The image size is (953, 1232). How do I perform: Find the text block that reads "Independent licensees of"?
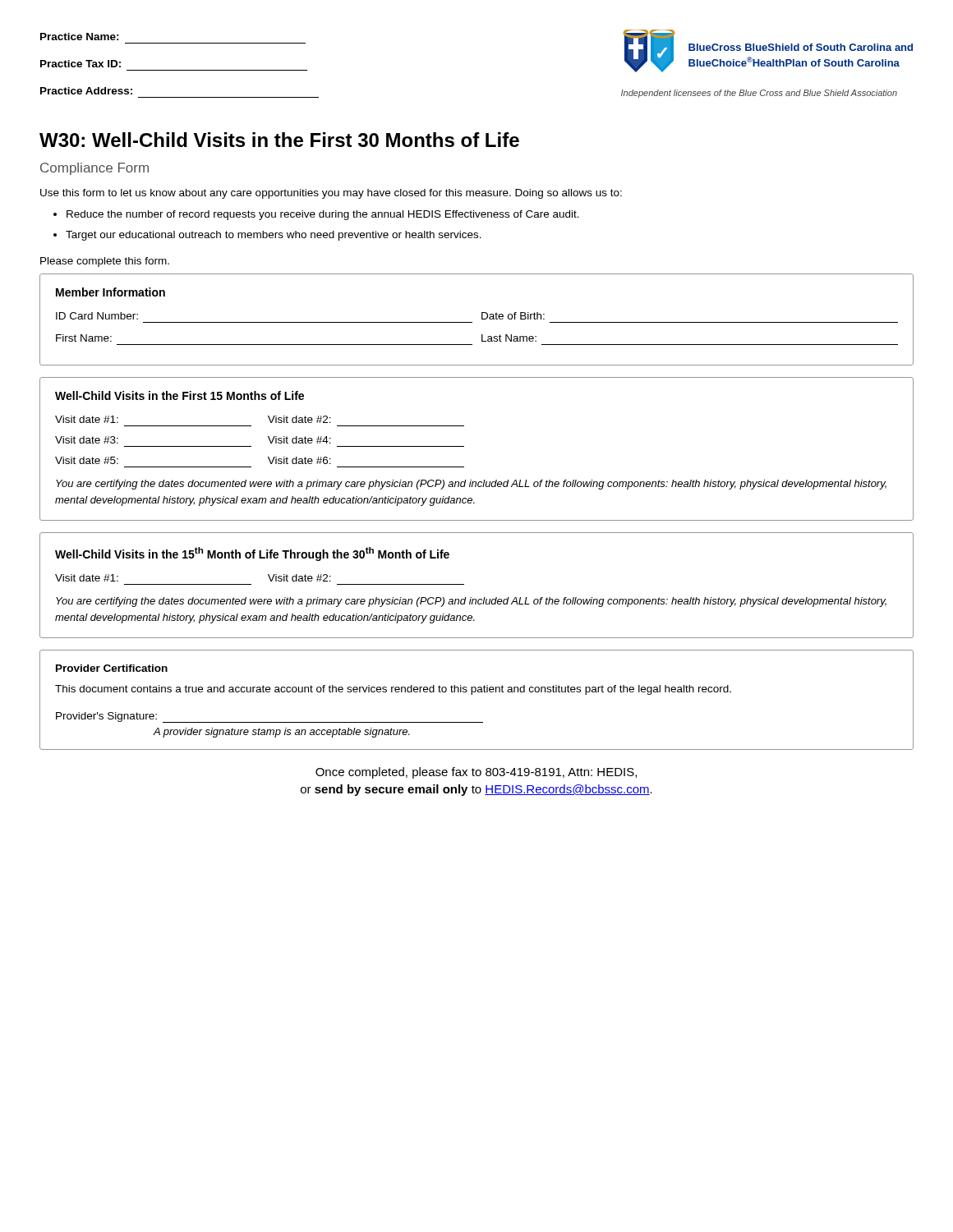(759, 93)
